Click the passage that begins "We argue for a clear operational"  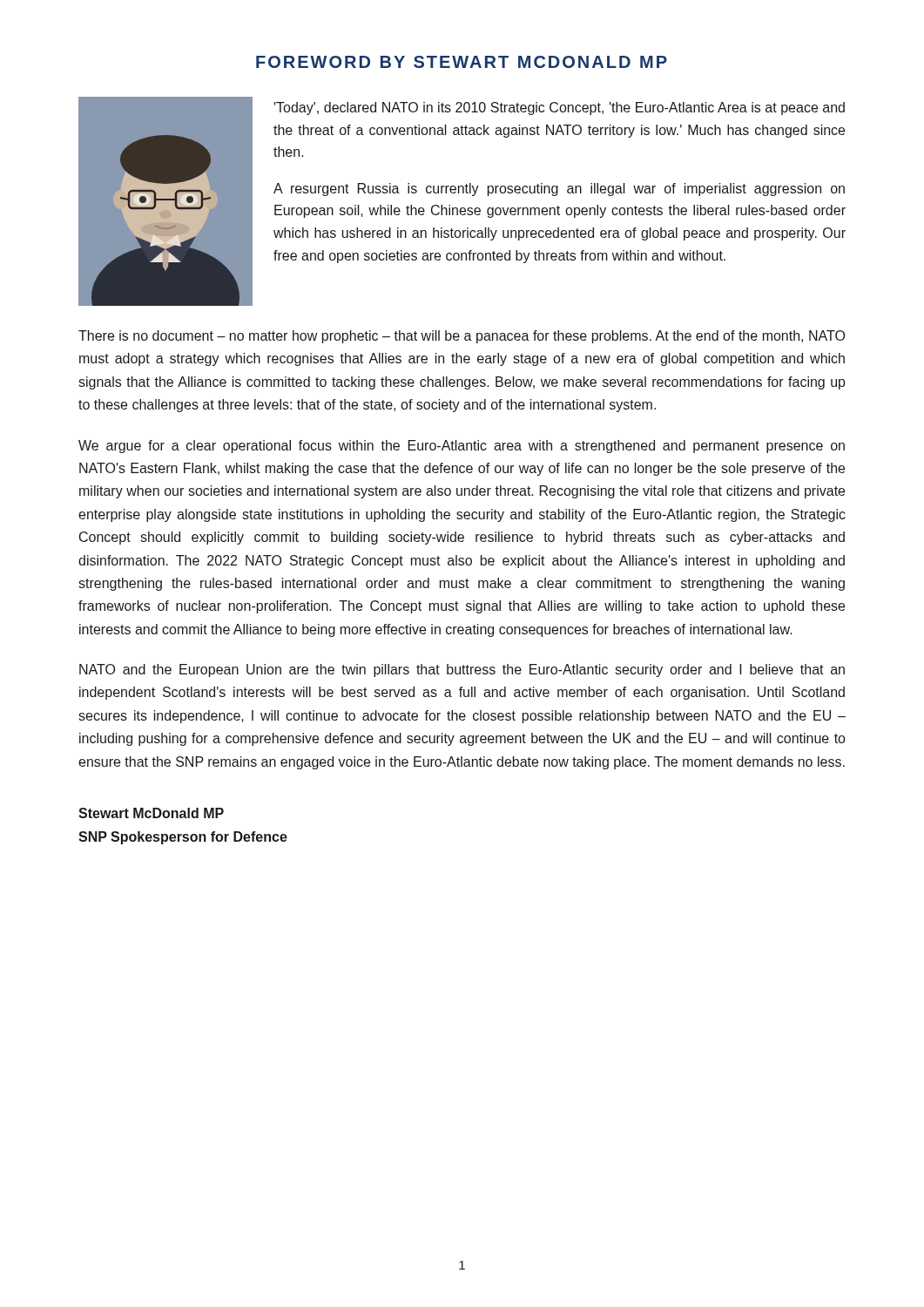[462, 537]
